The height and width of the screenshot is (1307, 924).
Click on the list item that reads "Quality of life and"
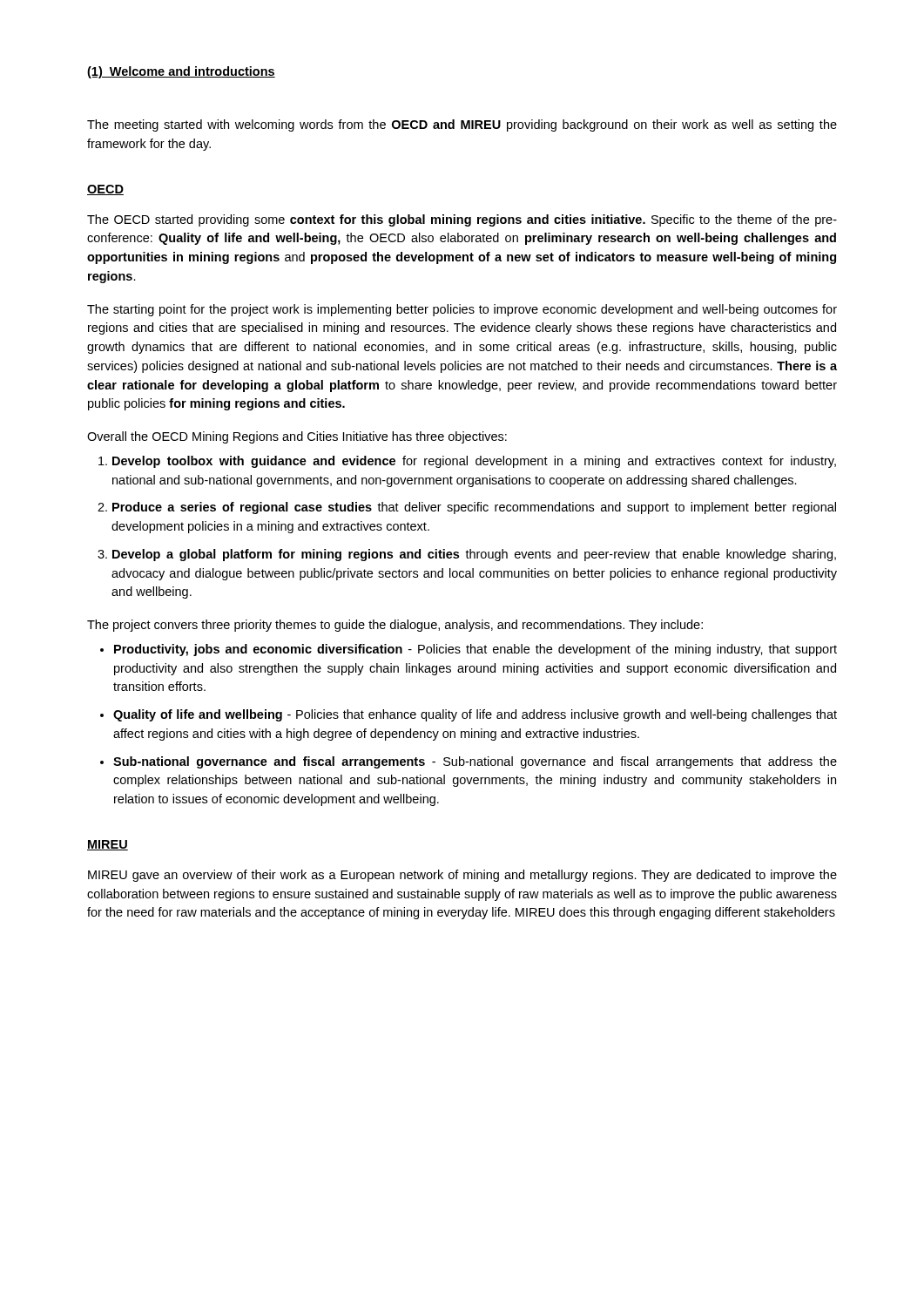coord(475,724)
